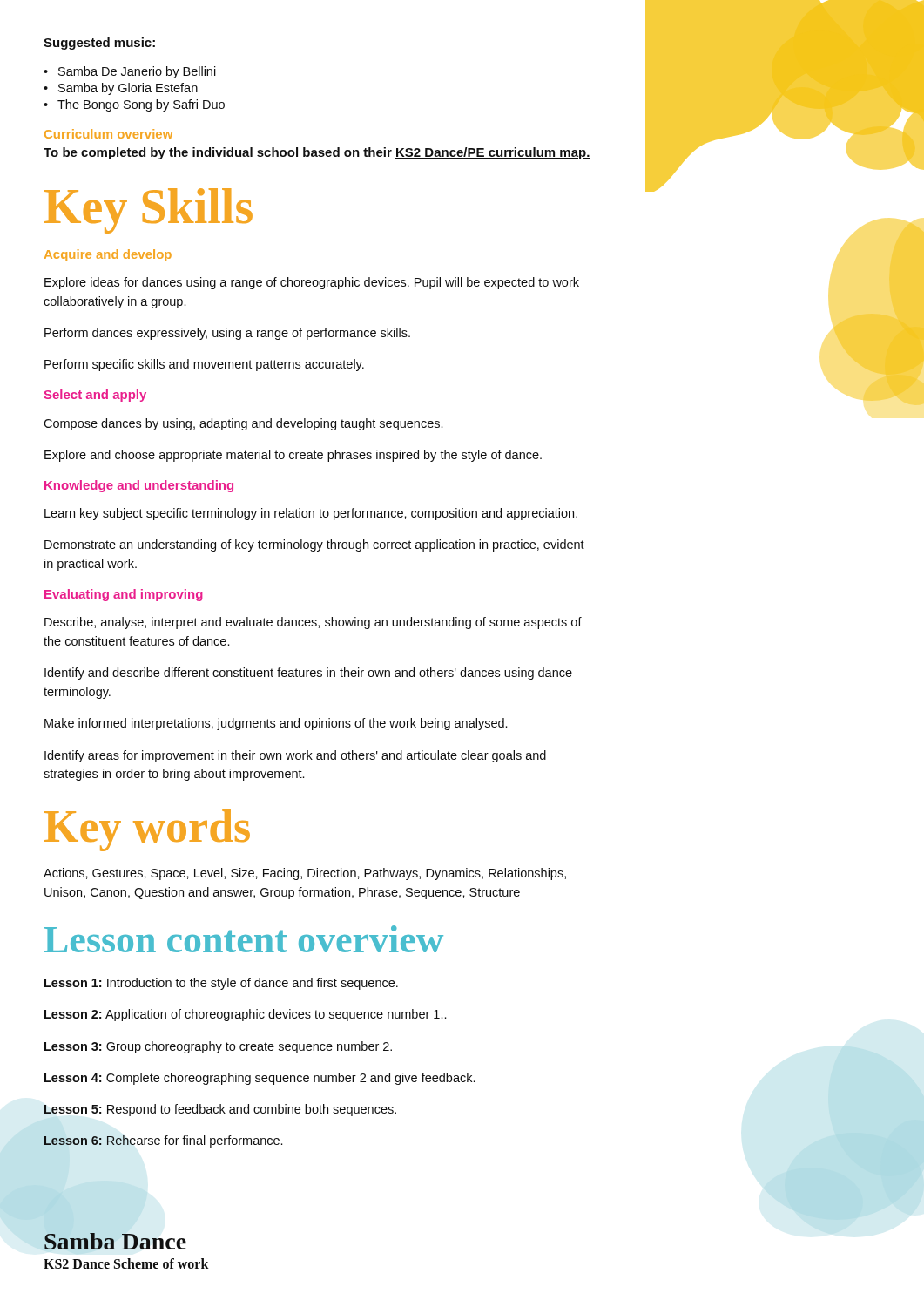The image size is (924, 1307).
Task: Point to the region starting "Select and apply"
Action: 95,396
